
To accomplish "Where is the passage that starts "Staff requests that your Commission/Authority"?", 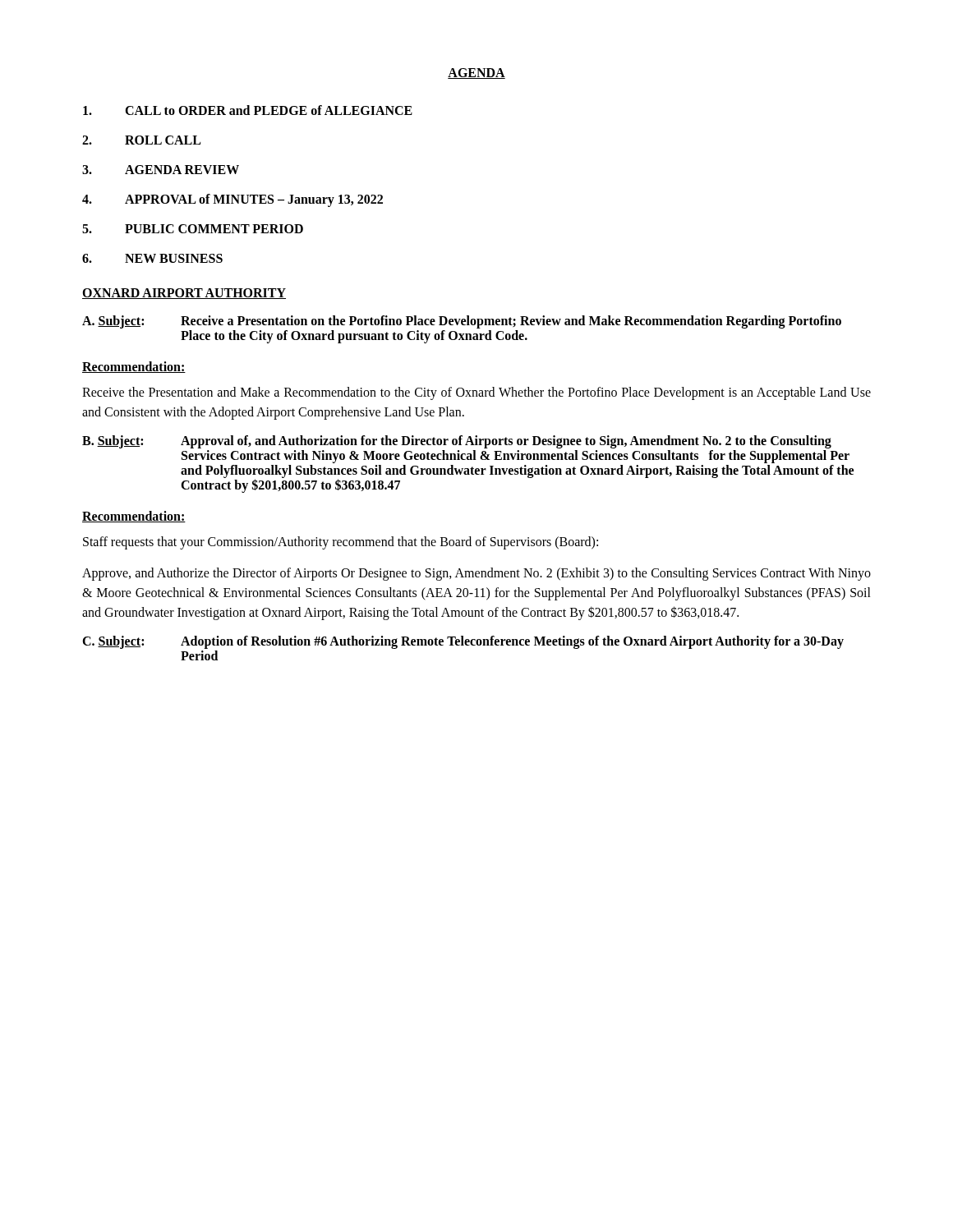I will pyautogui.click(x=341, y=542).
